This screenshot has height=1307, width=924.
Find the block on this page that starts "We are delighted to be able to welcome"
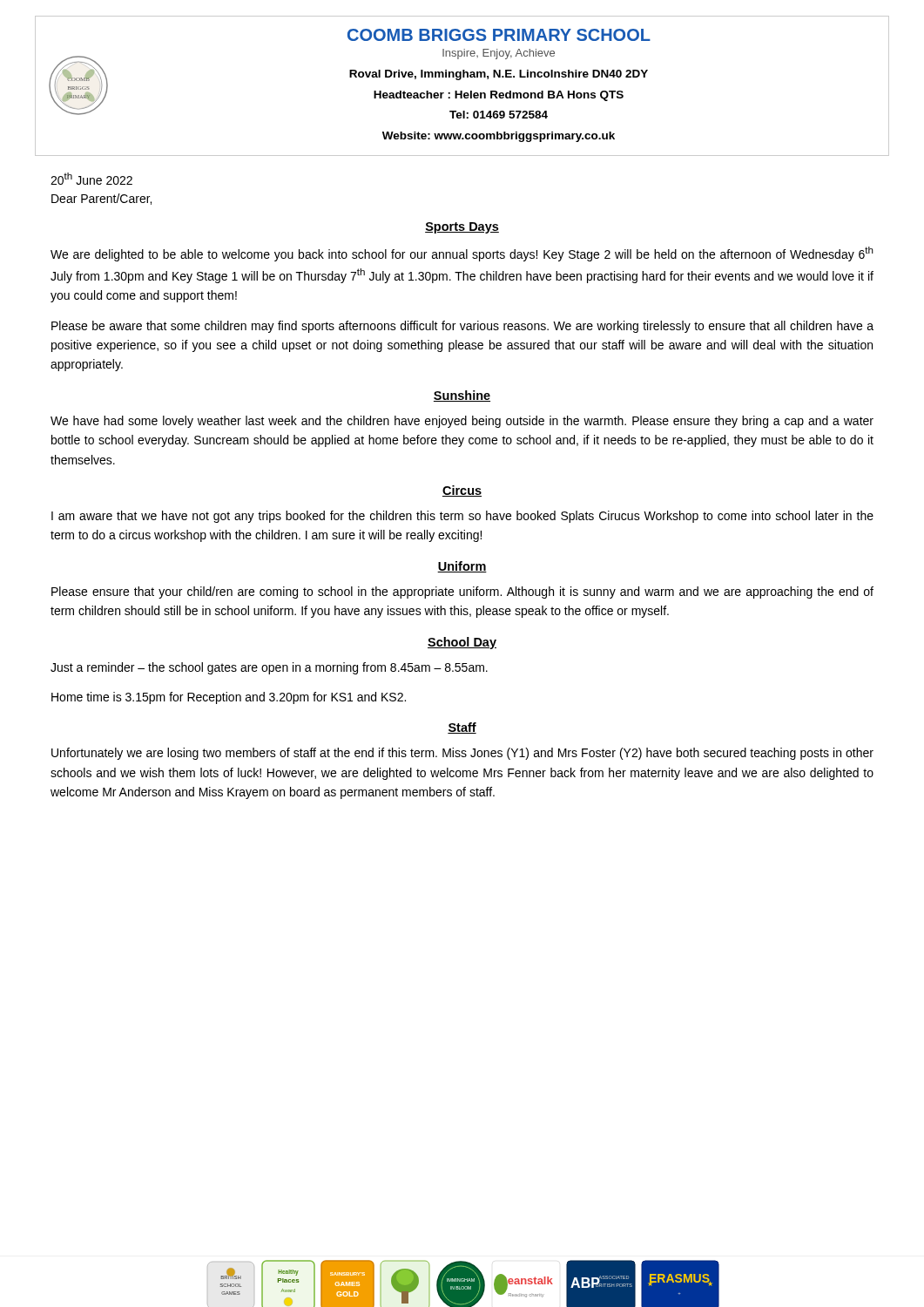coord(462,273)
